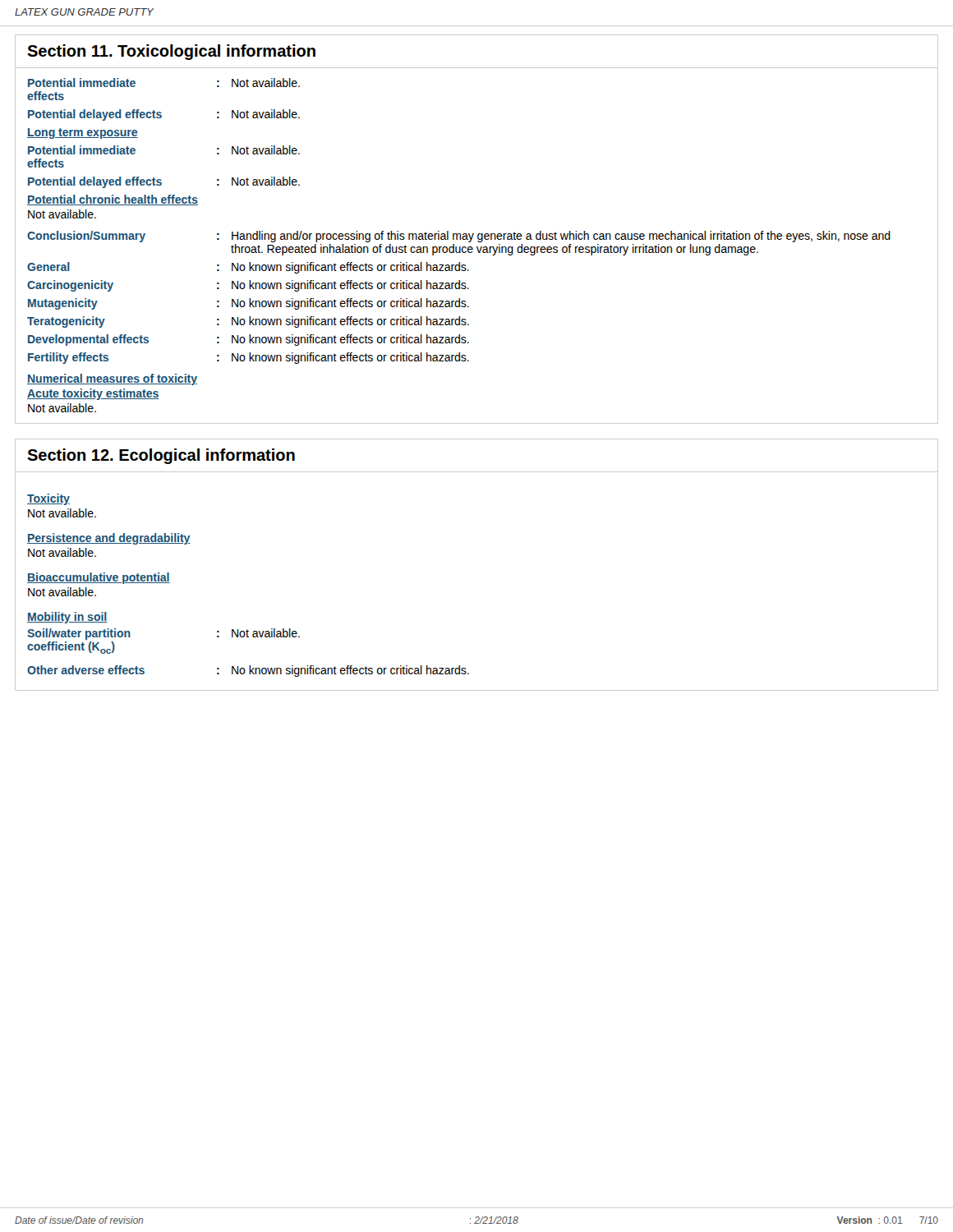
Task: Find "Acute toxicity estimates" on this page
Action: click(x=93, y=393)
